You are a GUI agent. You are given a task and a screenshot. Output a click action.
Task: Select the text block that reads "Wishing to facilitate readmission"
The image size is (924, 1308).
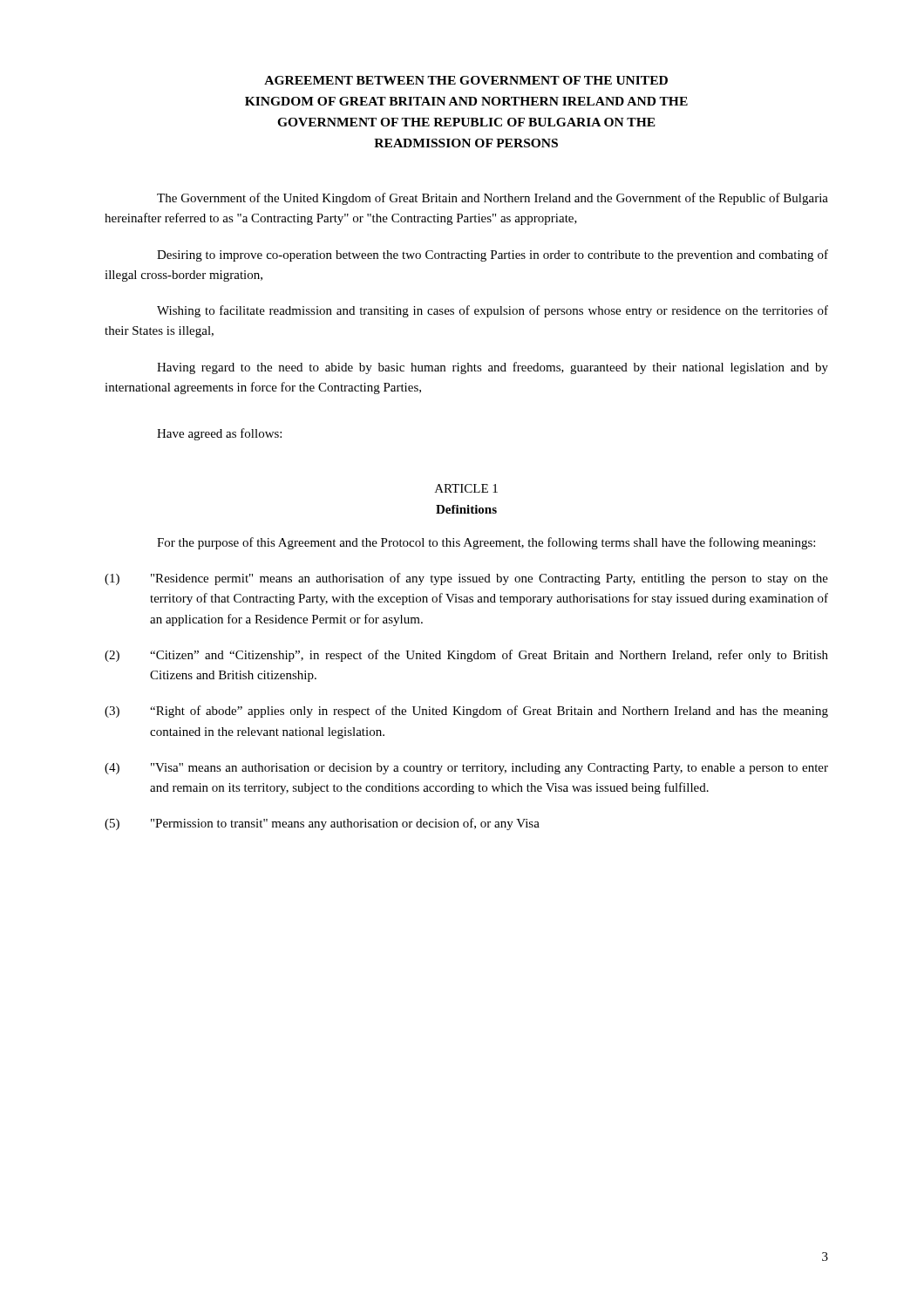tap(466, 321)
